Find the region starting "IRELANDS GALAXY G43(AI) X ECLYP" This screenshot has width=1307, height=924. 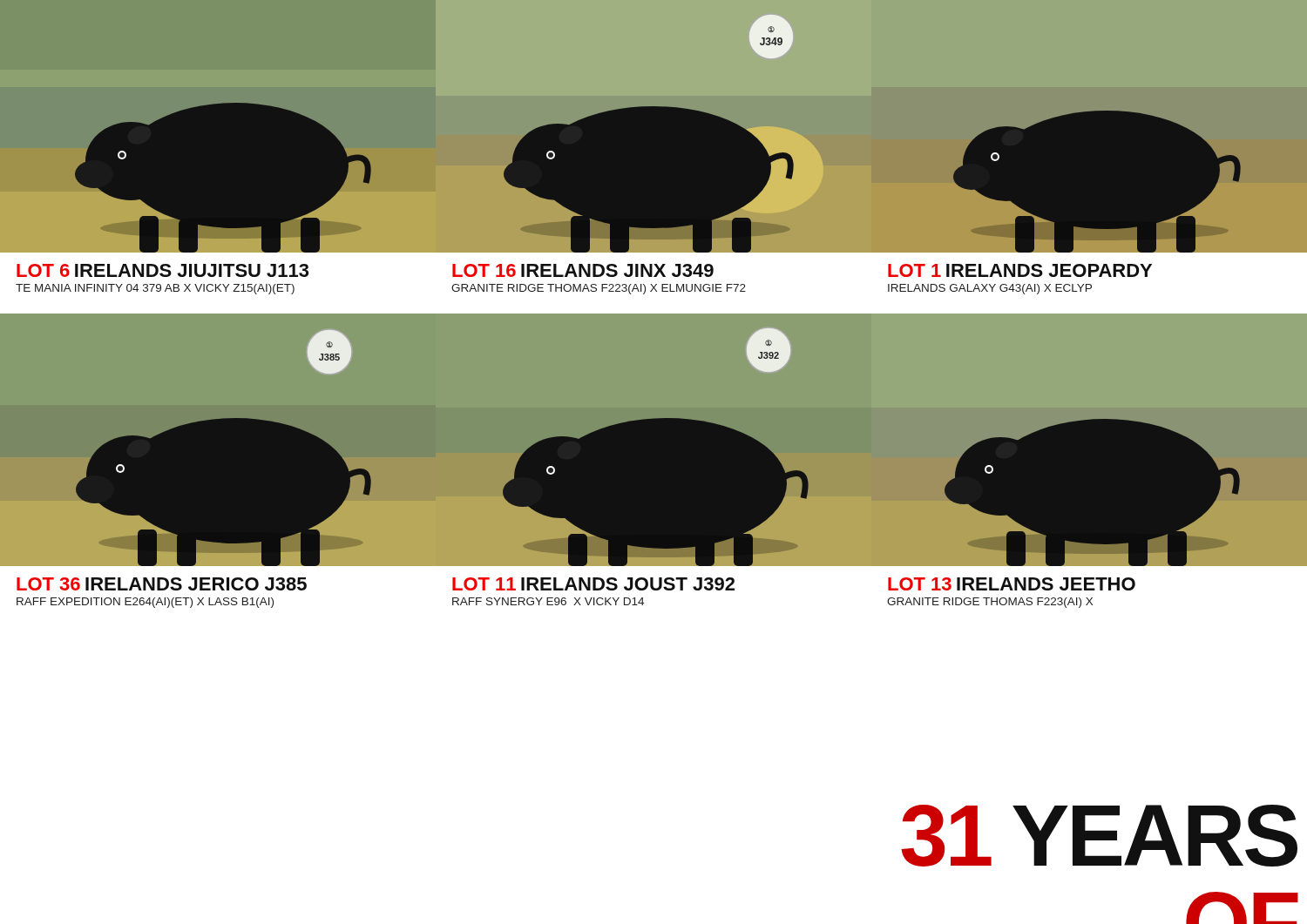1089,292
